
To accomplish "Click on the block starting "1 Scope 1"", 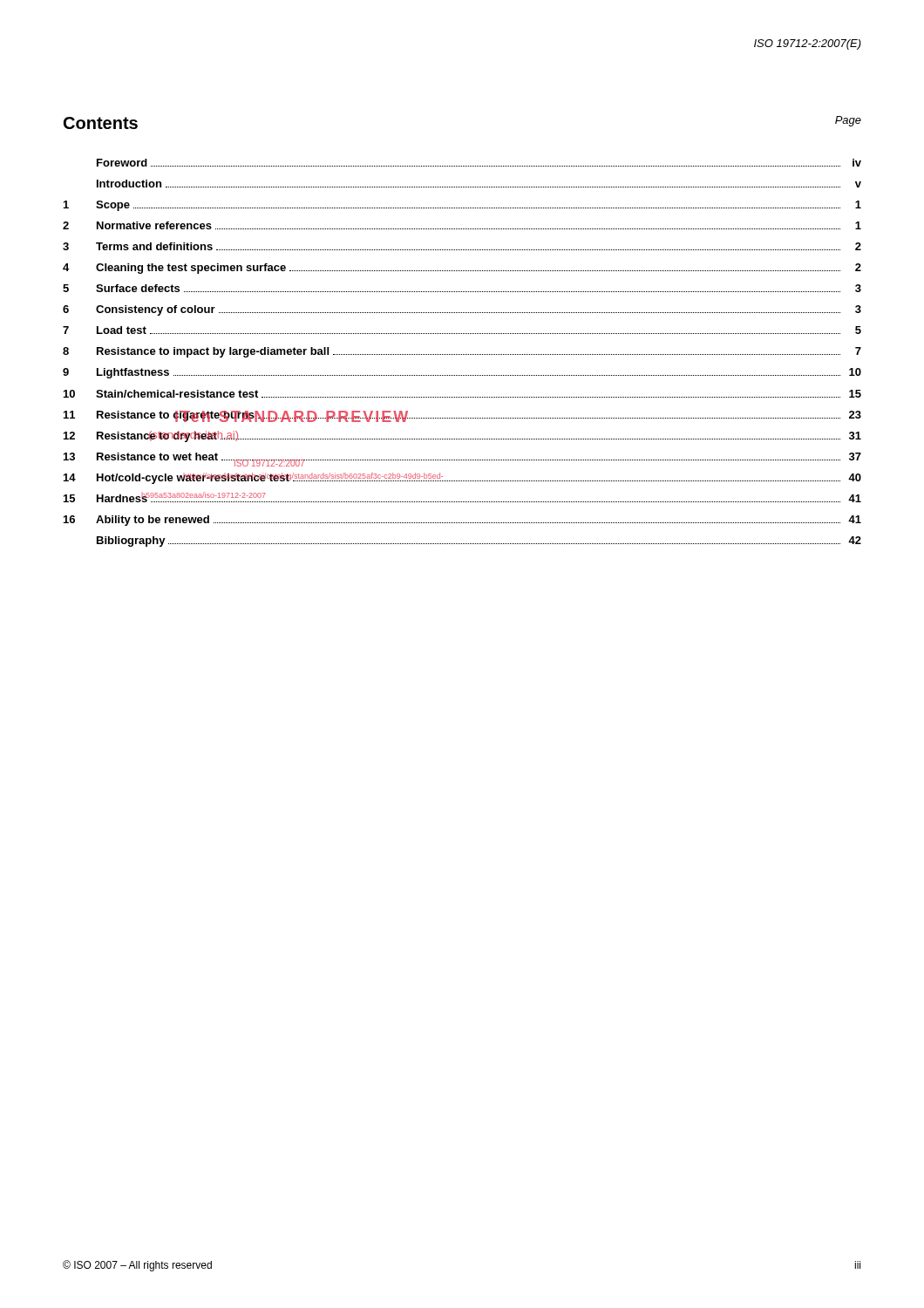I will pos(462,205).
